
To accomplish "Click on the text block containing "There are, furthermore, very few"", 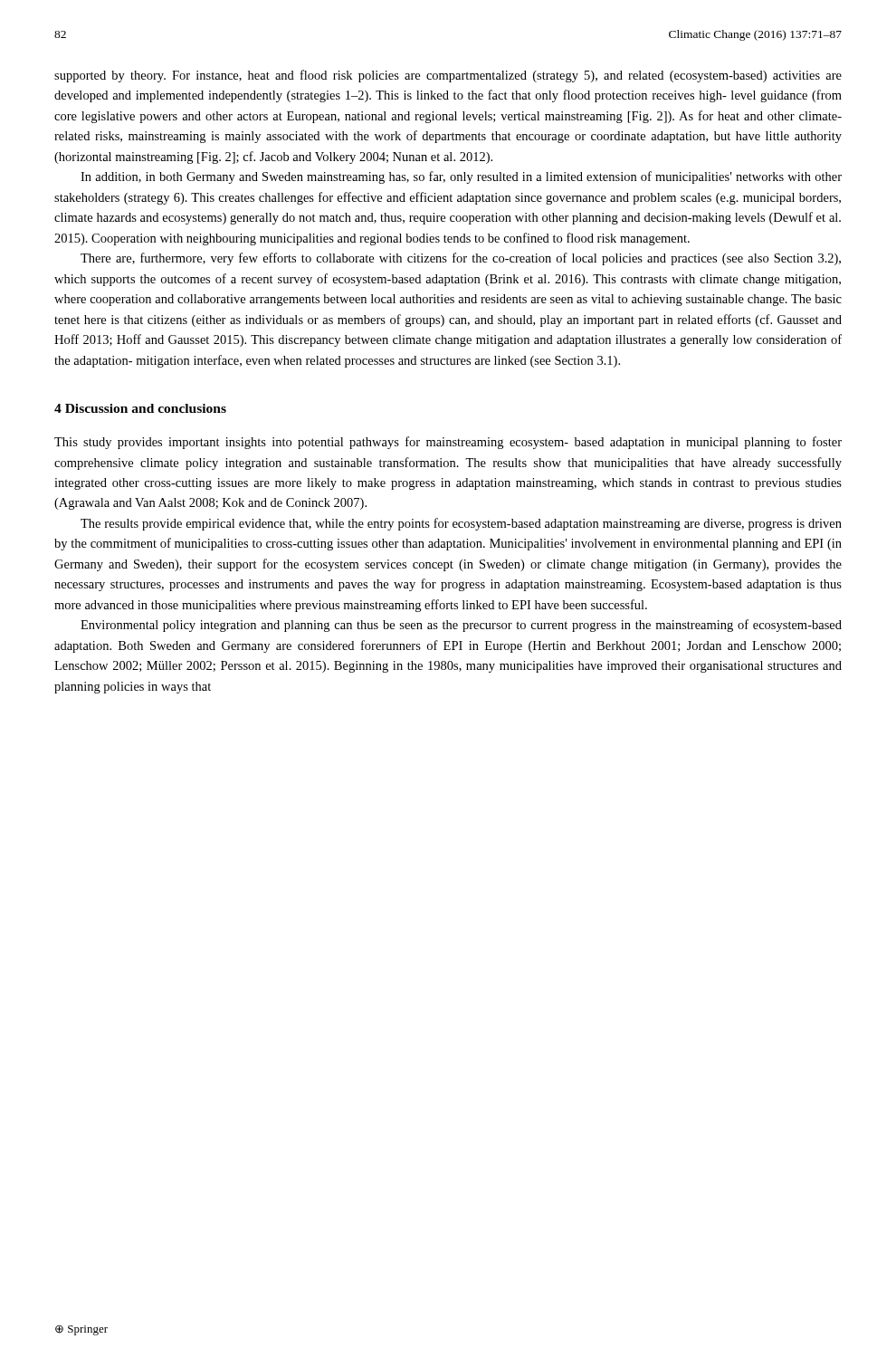I will 448,309.
